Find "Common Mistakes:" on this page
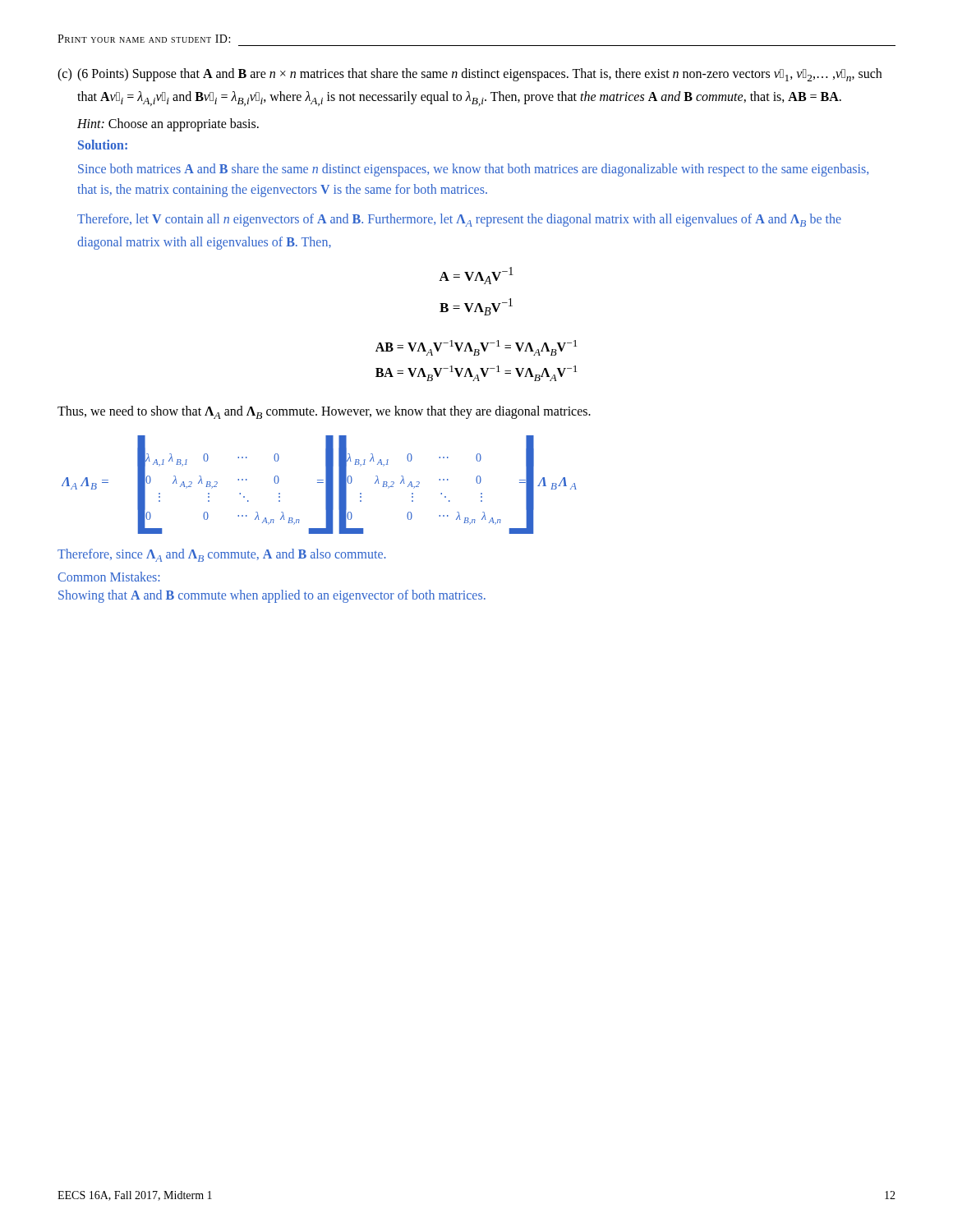Image resolution: width=953 pixels, height=1232 pixels. pos(109,577)
